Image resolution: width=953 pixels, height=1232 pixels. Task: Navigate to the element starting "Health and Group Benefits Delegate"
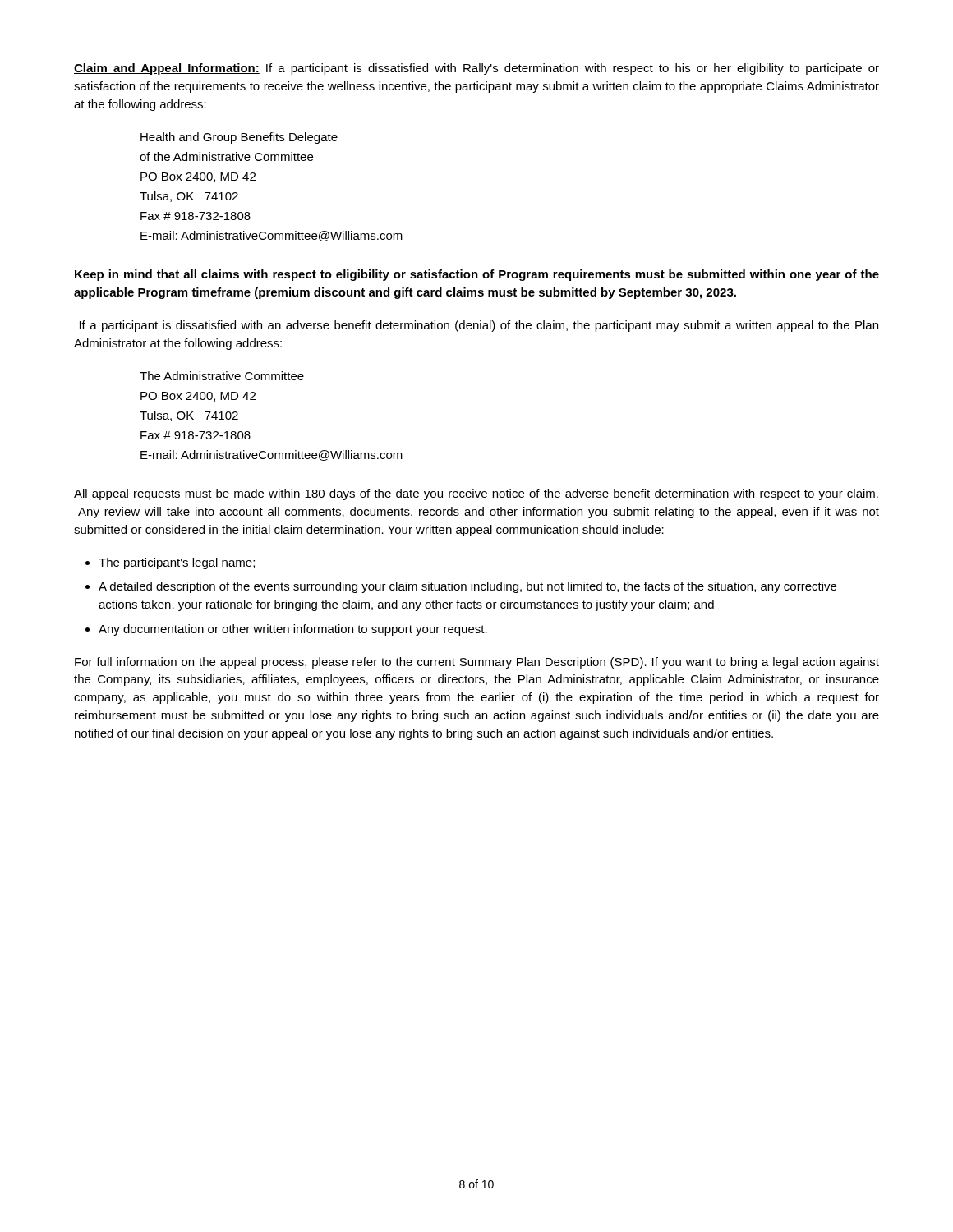pos(239,138)
